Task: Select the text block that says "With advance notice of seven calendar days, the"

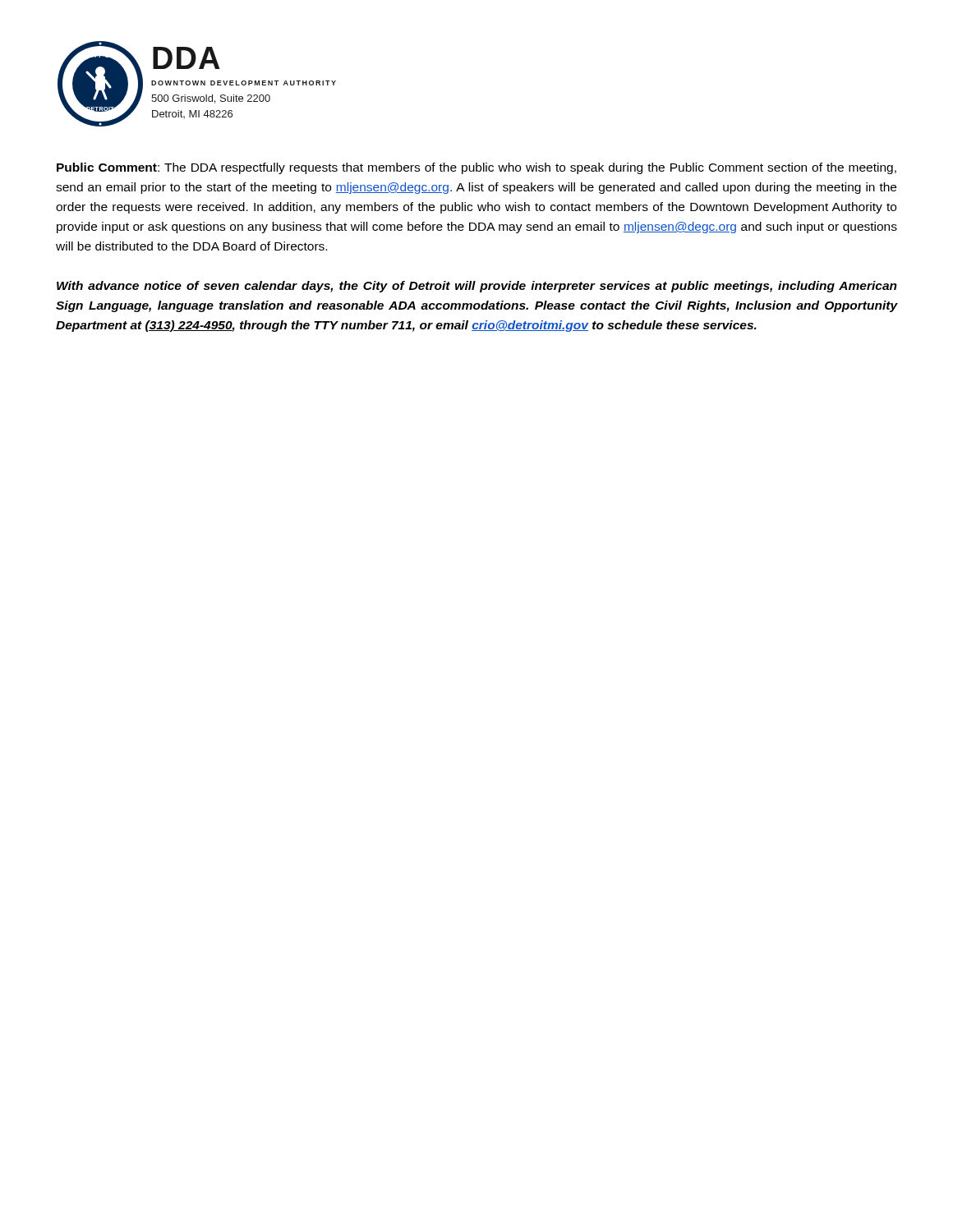Action: [476, 305]
